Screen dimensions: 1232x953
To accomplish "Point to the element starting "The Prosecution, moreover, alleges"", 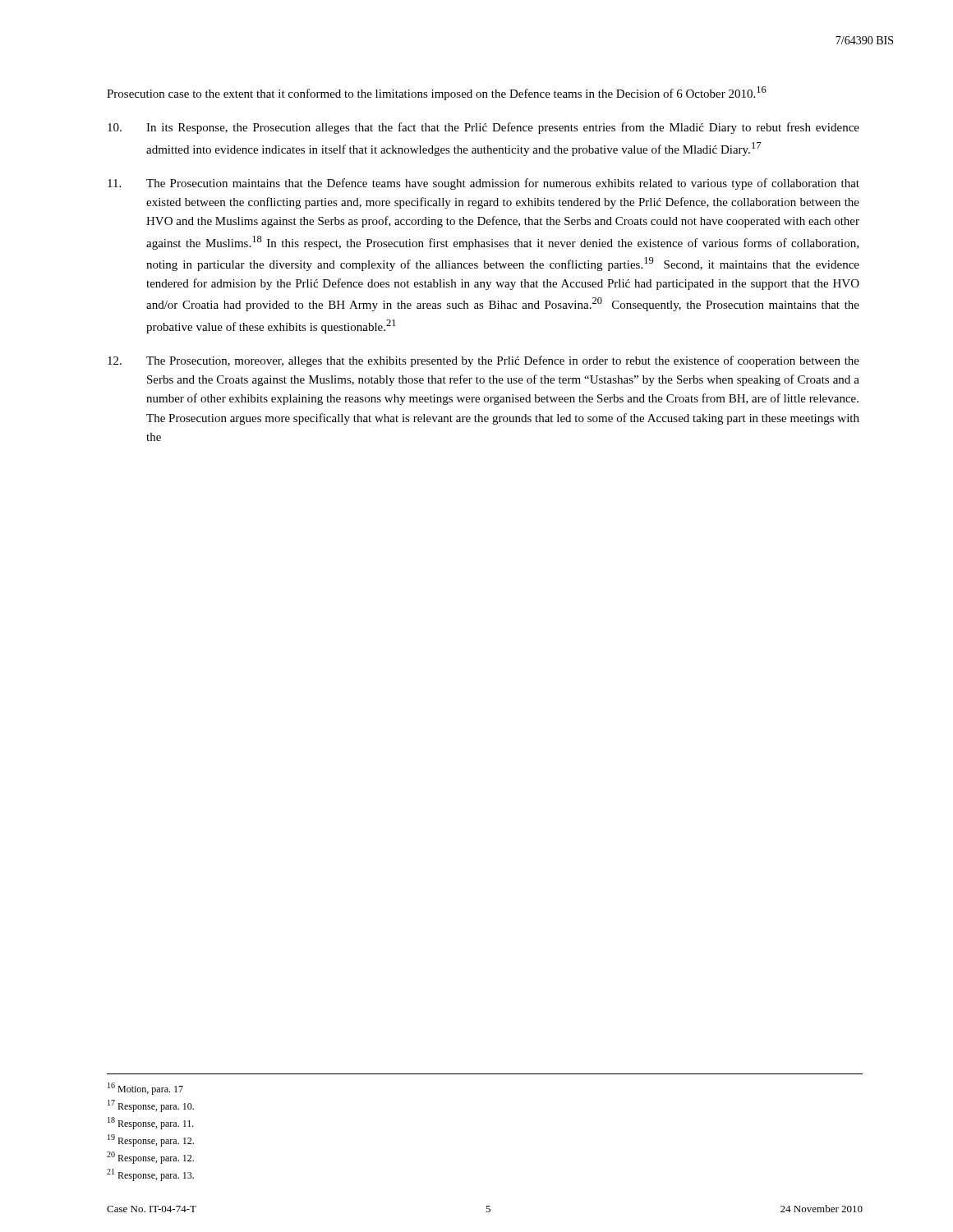I will pos(483,399).
